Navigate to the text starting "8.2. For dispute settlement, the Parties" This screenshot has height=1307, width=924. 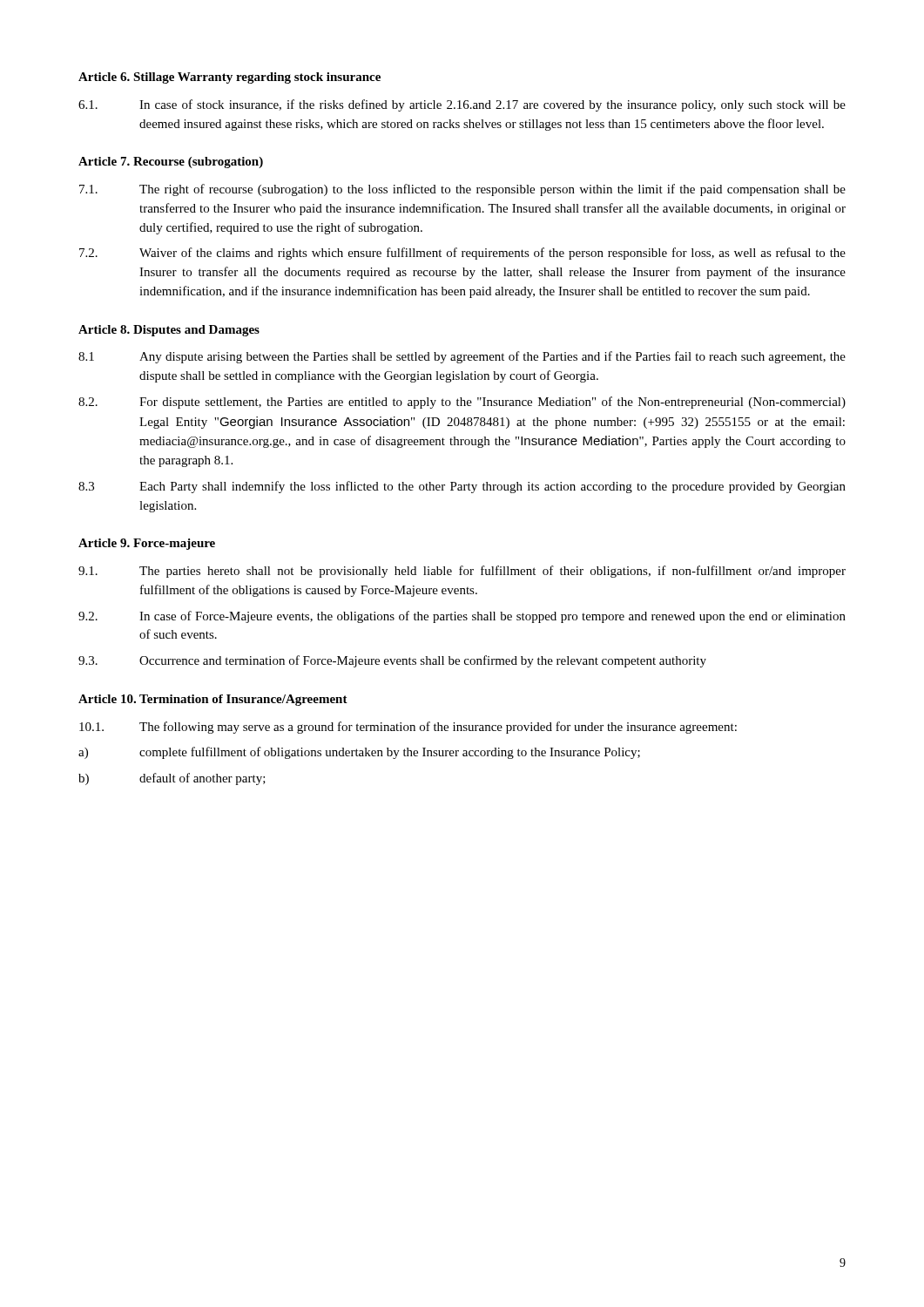[x=462, y=432]
